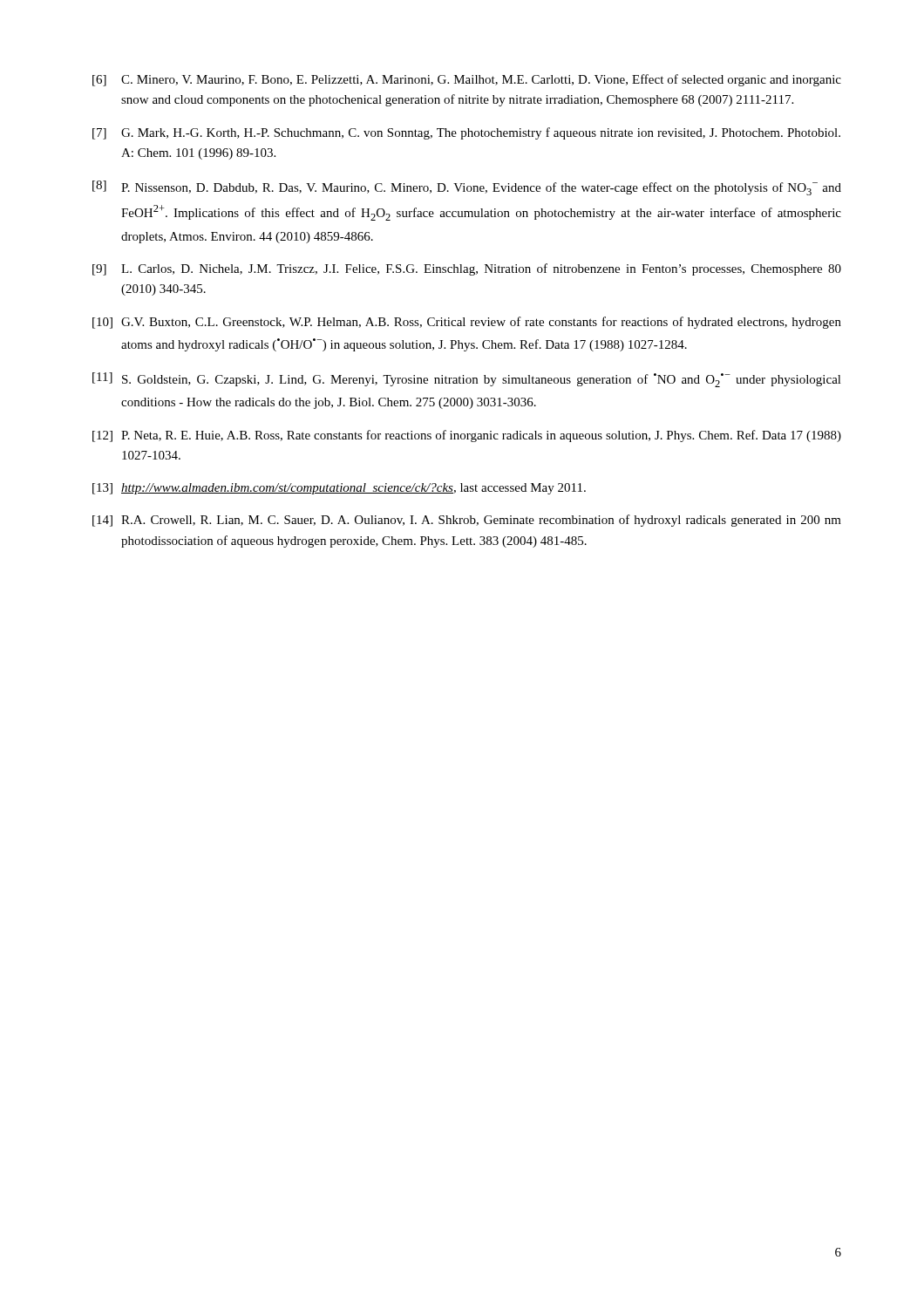Screen dimensions: 1308x924
Task: Point to the block beginning "[7] G. Mark, H.-G. Korth, H.-P. Schuchmann, C."
Action: (x=466, y=143)
